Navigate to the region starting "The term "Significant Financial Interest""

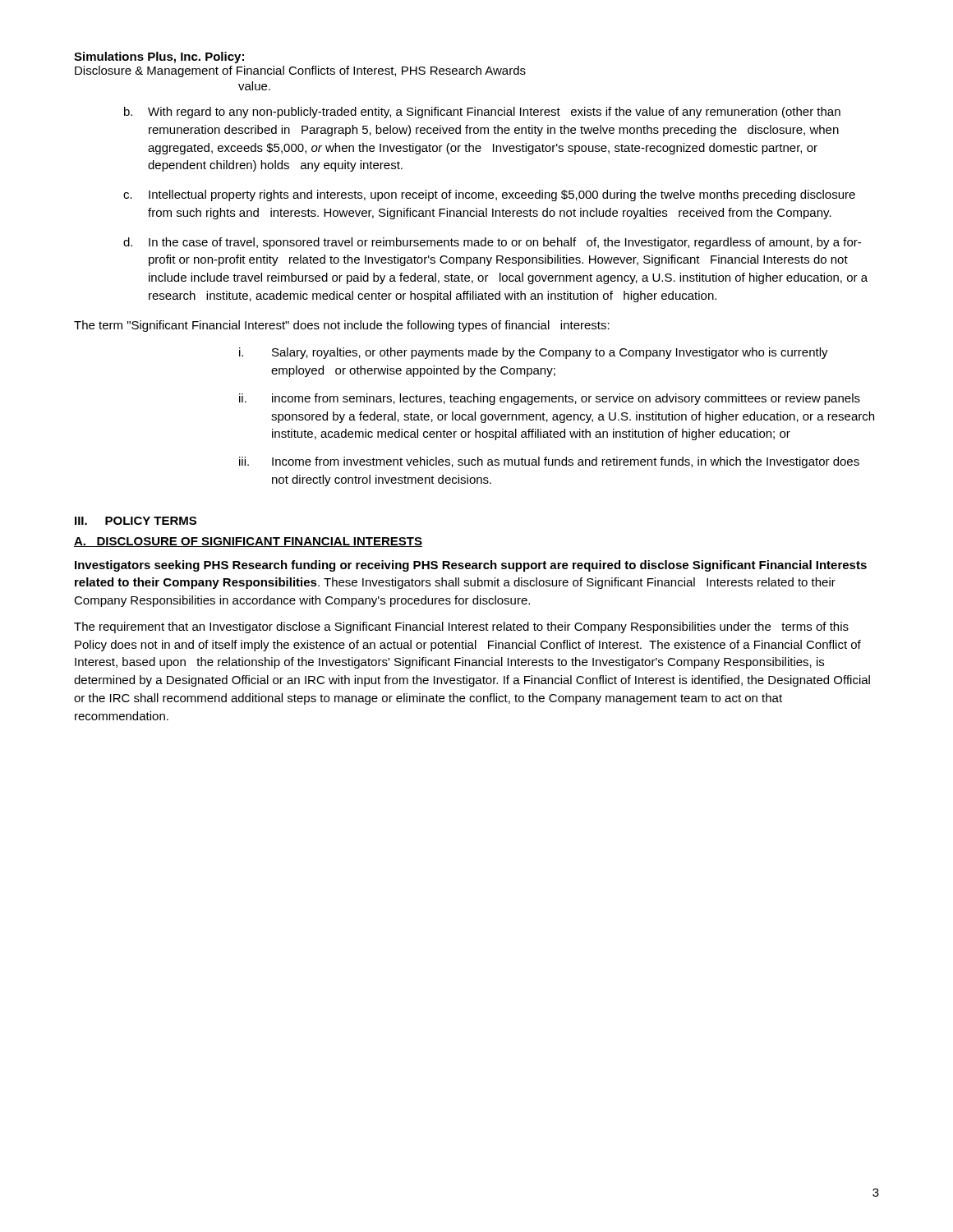[x=342, y=324]
